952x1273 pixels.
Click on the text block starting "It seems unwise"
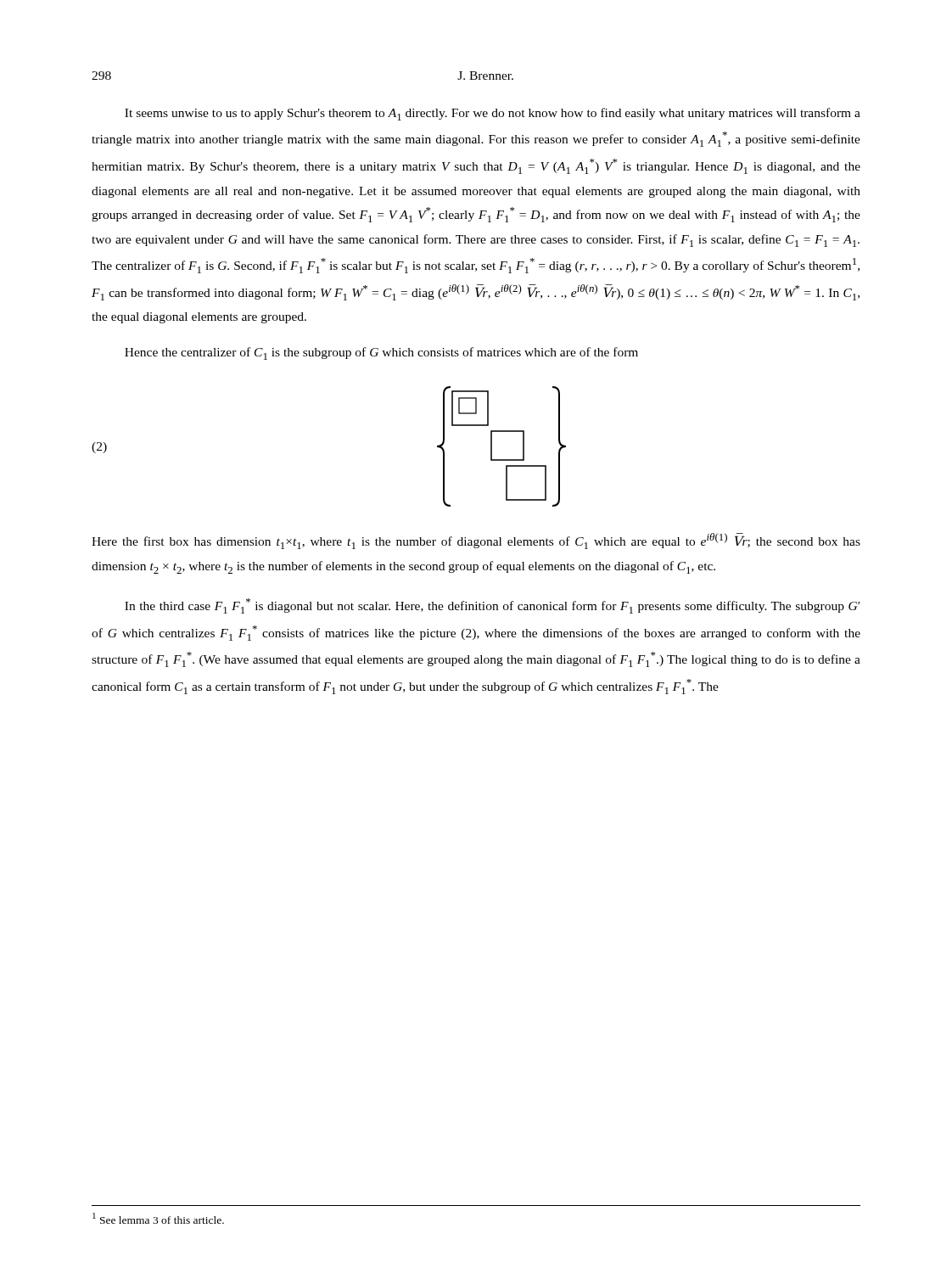coord(476,215)
